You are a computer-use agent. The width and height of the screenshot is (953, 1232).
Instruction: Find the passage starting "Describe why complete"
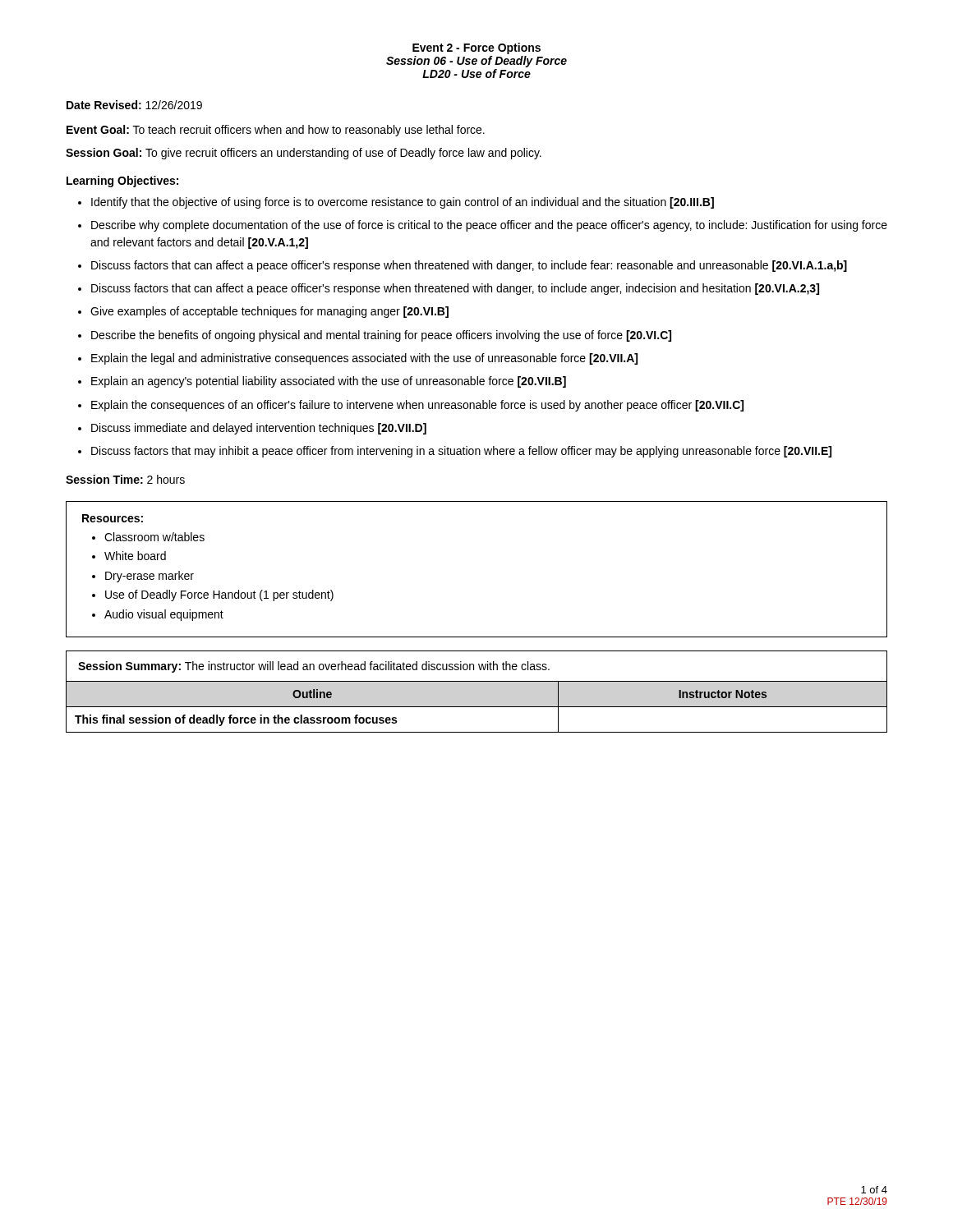click(x=489, y=234)
